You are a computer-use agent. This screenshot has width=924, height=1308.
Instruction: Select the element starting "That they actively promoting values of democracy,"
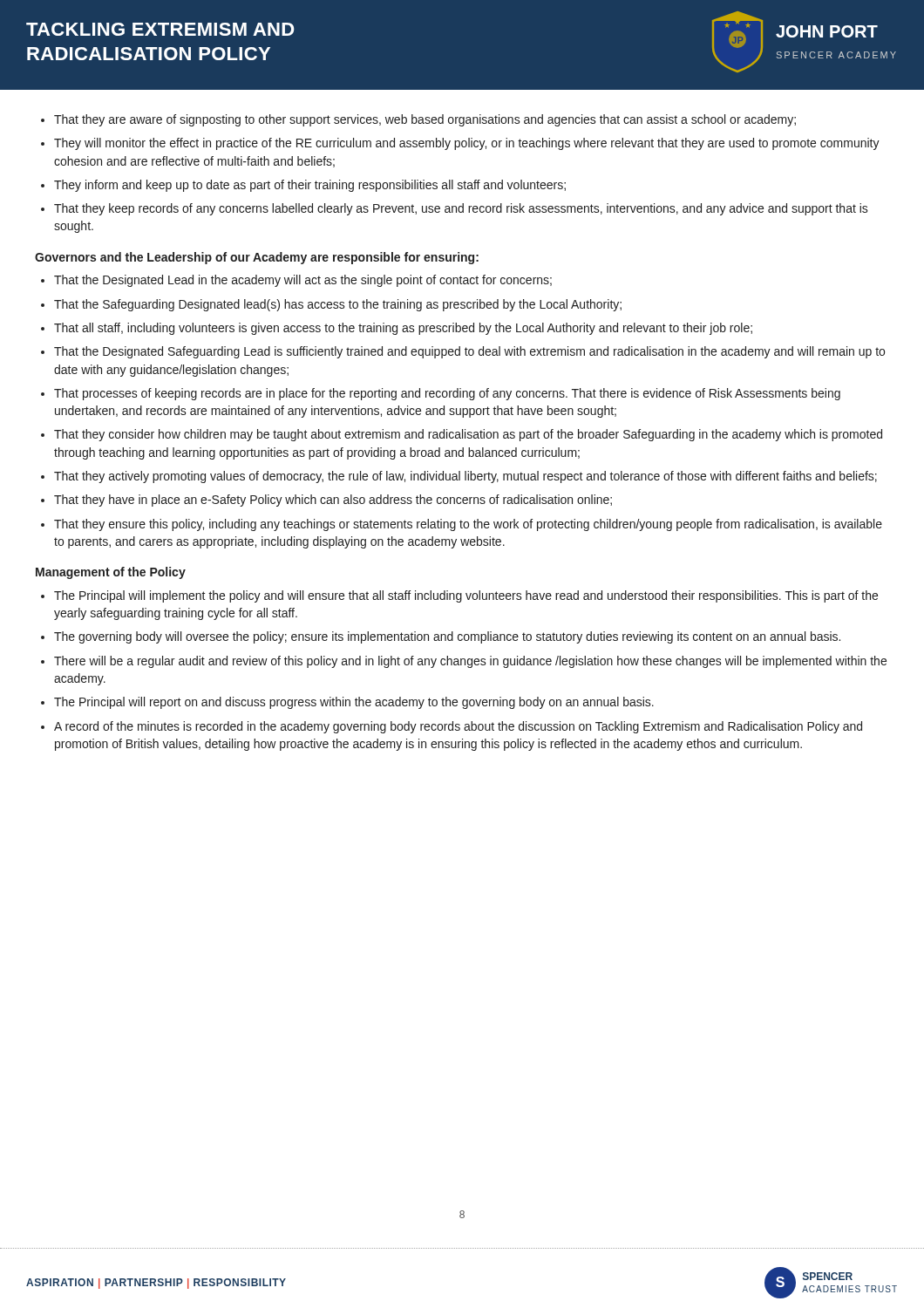click(x=466, y=476)
